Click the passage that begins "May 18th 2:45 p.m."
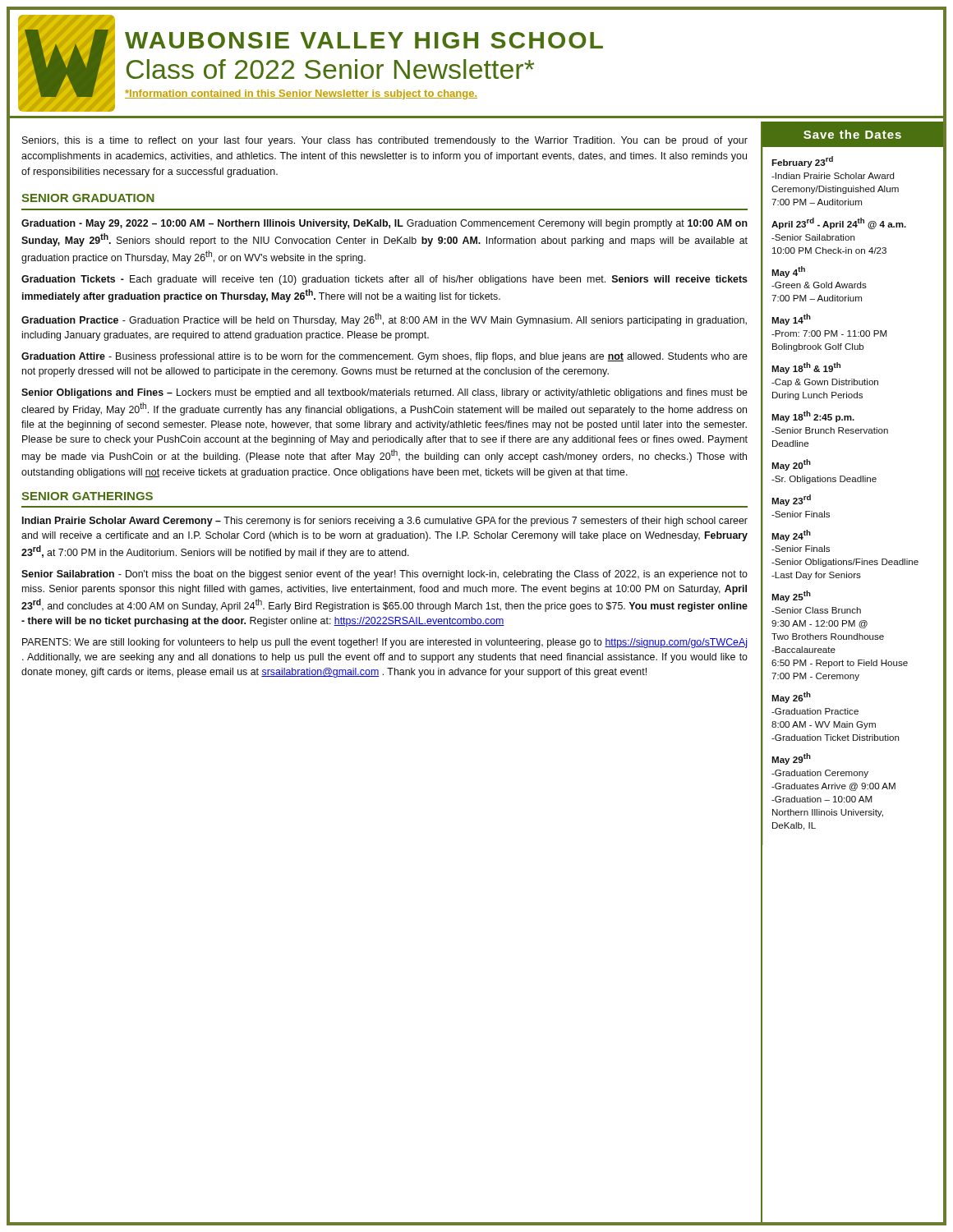Viewport: 953px width, 1232px height. [853, 429]
